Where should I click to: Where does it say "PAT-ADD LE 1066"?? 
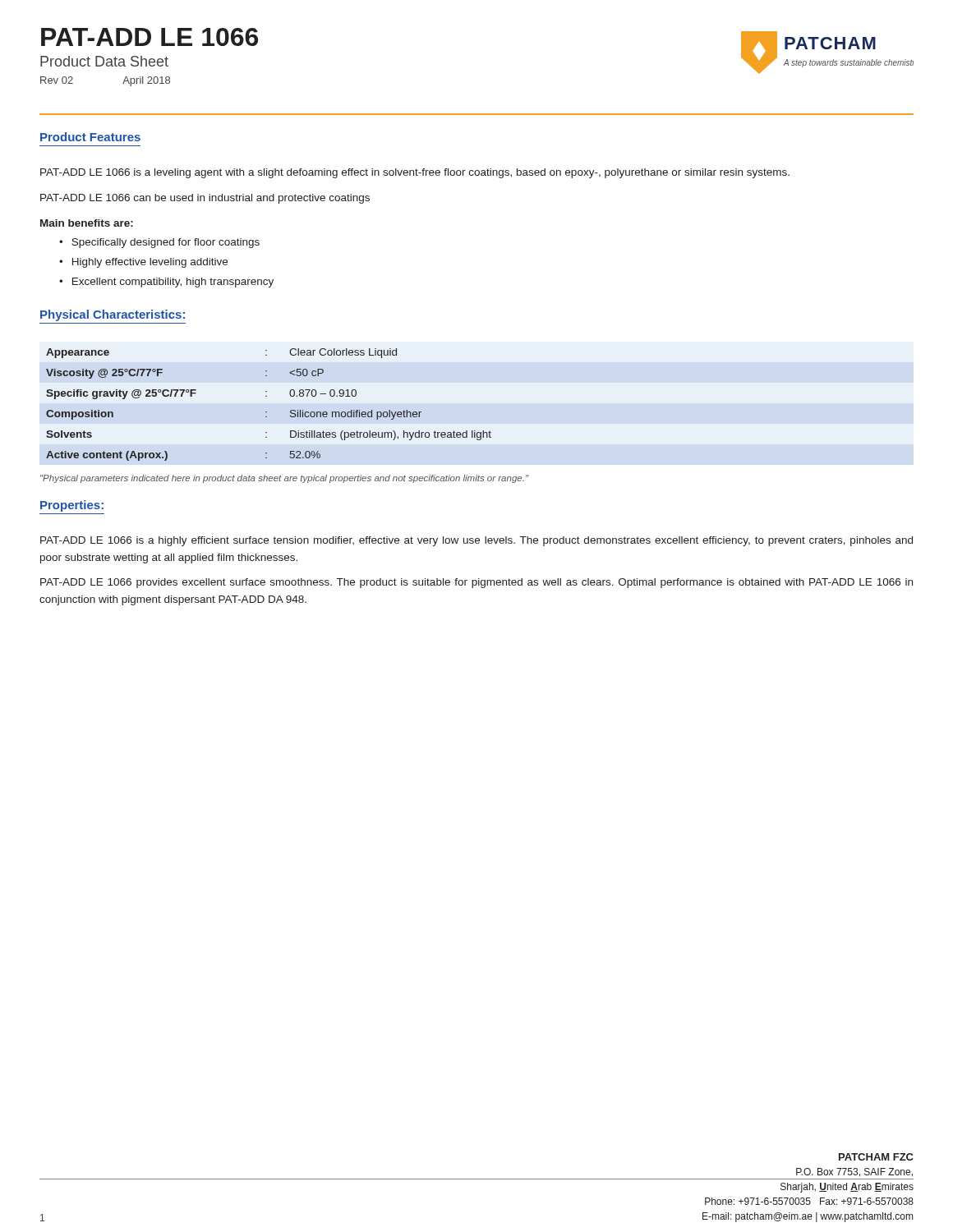[149, 37]
